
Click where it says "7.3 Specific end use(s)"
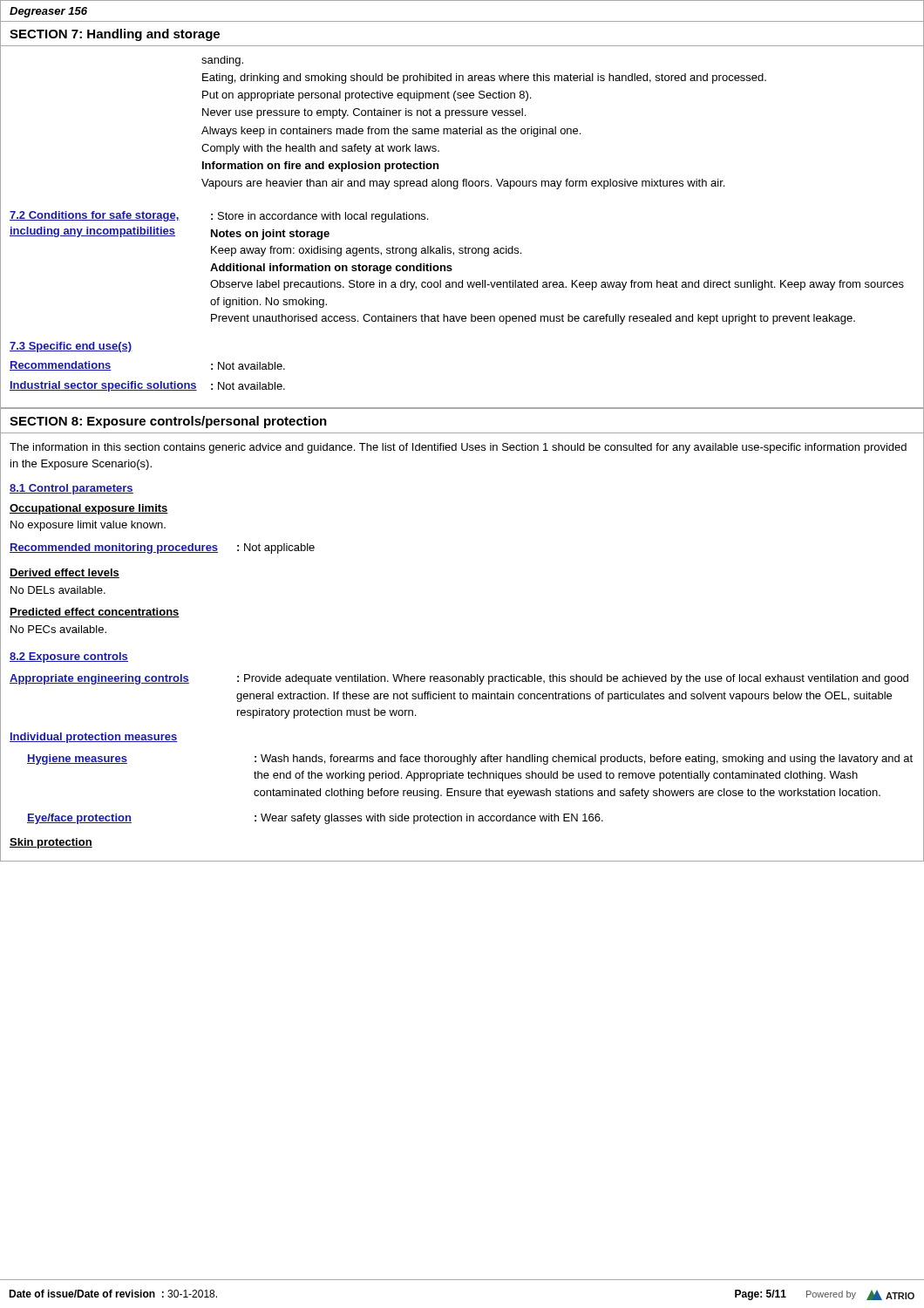[x=71, y=345]
